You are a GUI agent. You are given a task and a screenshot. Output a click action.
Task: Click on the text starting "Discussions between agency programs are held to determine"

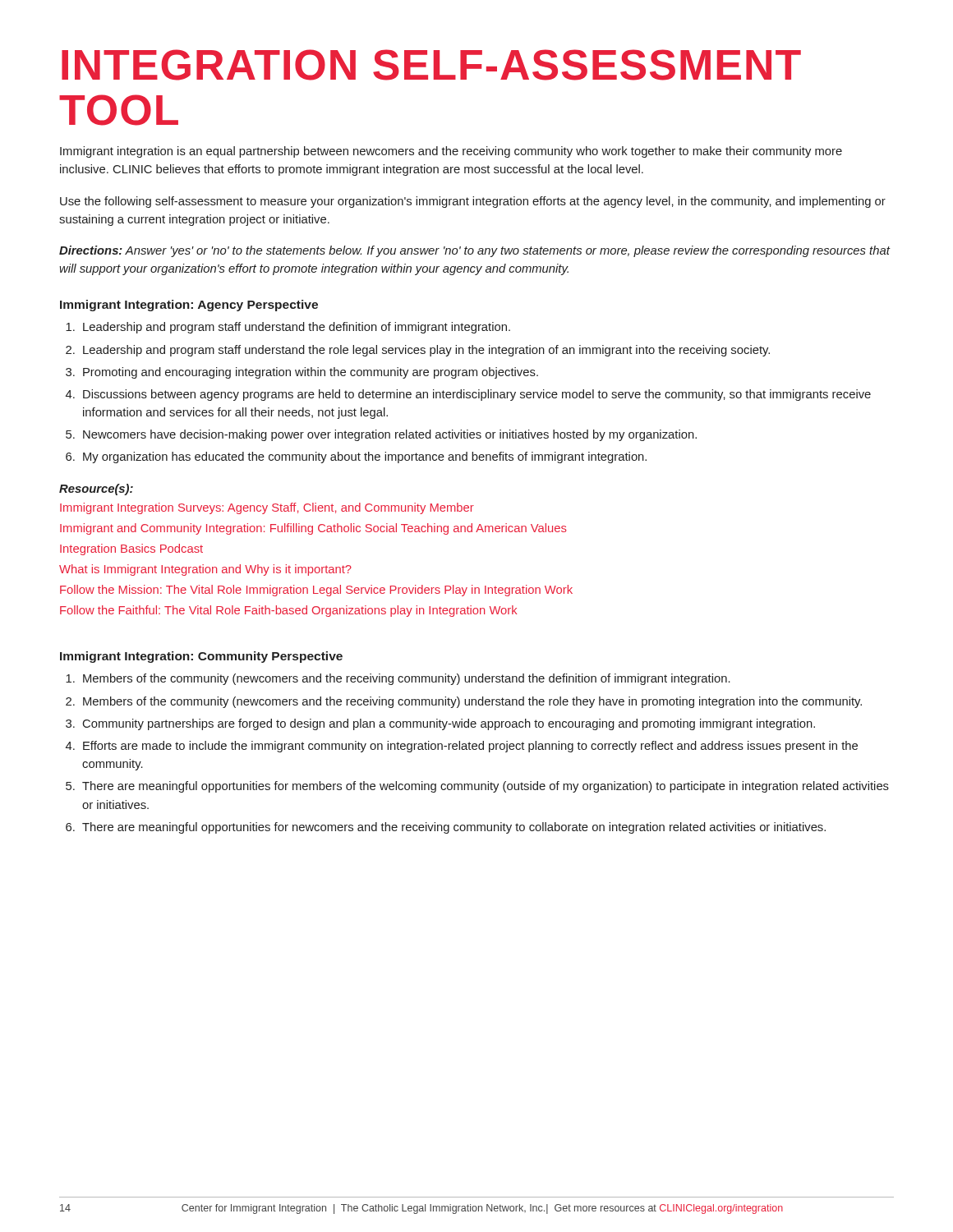477,403
